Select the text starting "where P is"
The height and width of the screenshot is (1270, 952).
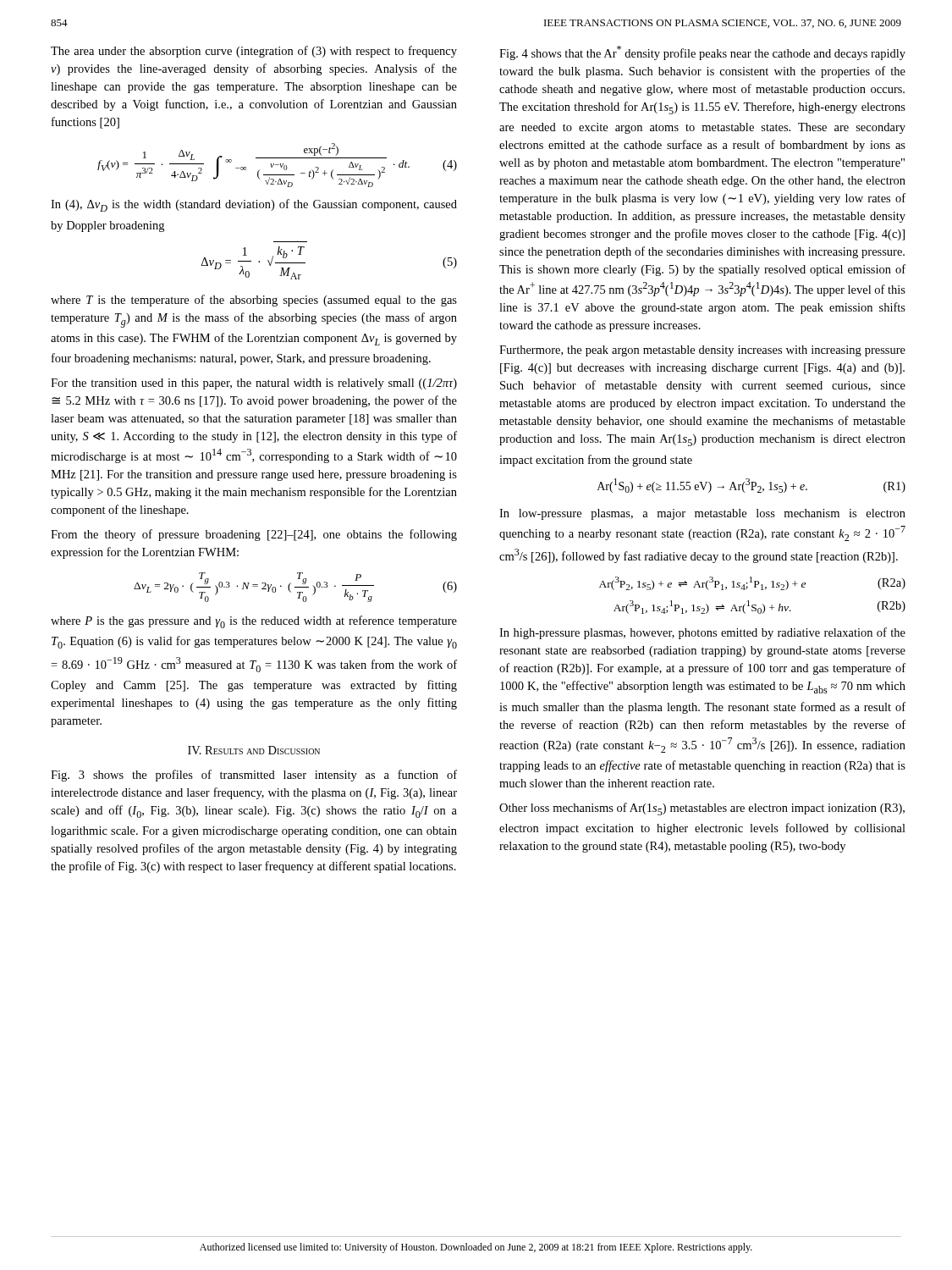254,671
